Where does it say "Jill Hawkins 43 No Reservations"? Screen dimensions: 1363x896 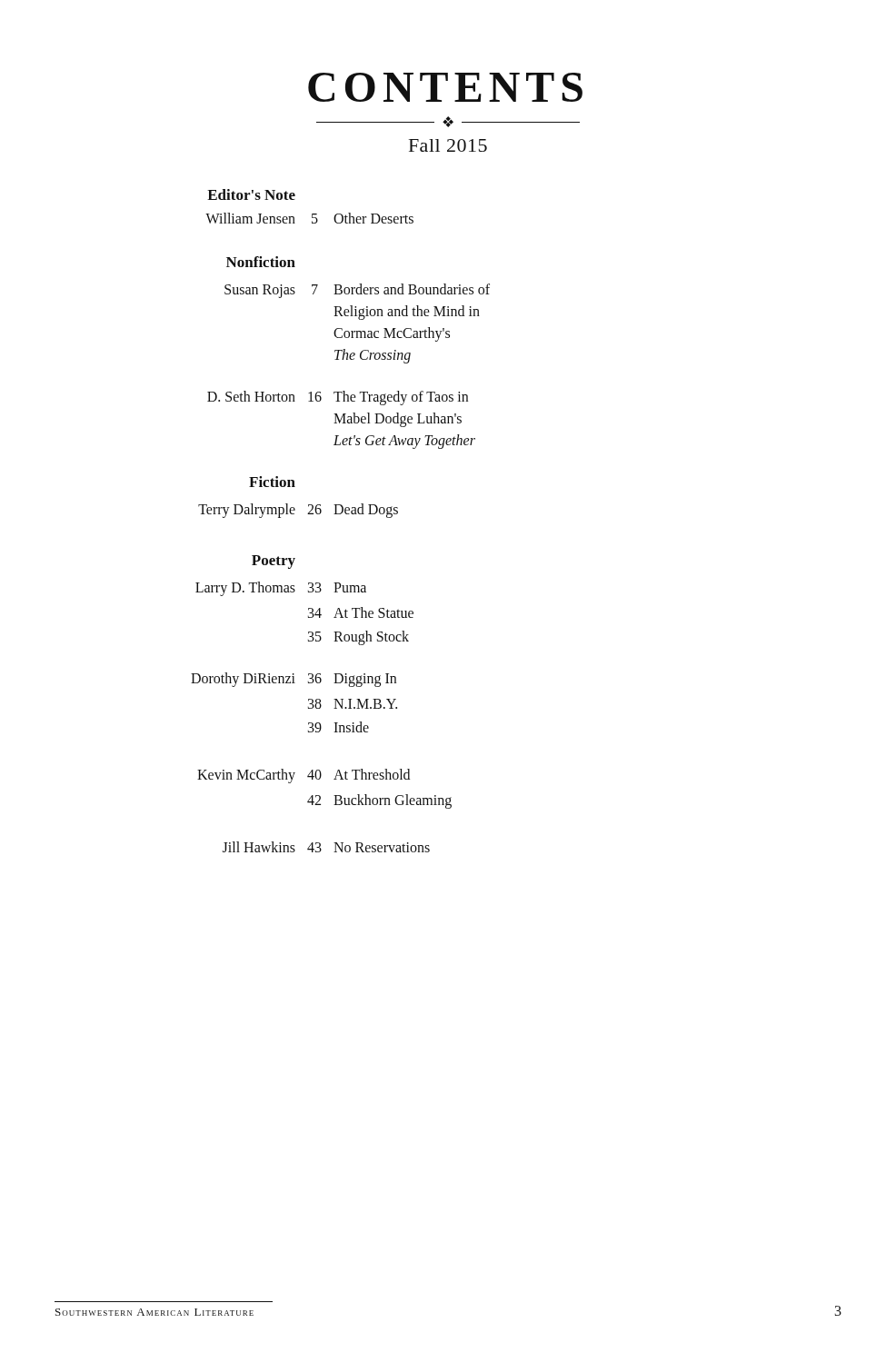[x=269, y=846]
